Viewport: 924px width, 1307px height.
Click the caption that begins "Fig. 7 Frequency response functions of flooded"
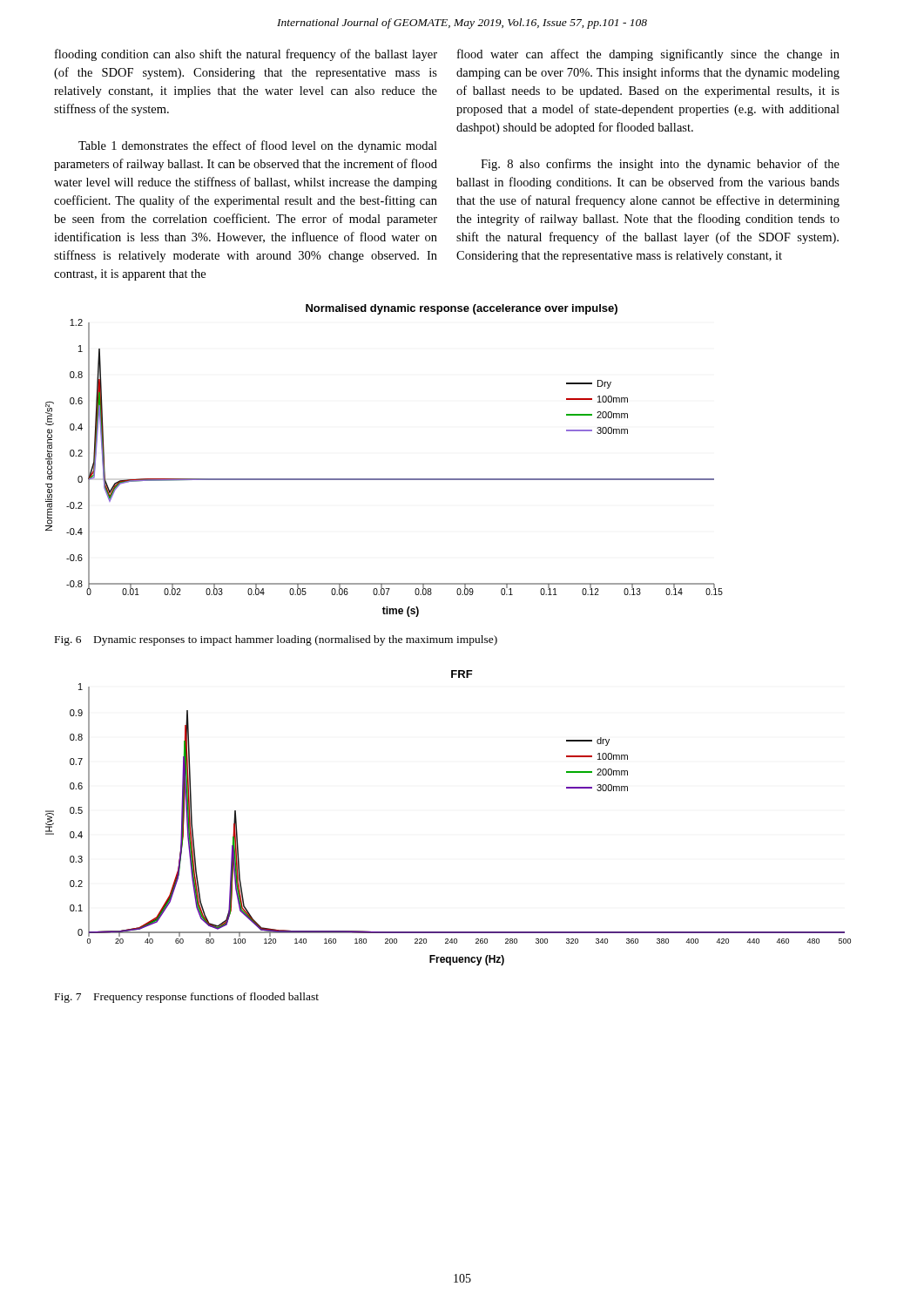[186, 996]
